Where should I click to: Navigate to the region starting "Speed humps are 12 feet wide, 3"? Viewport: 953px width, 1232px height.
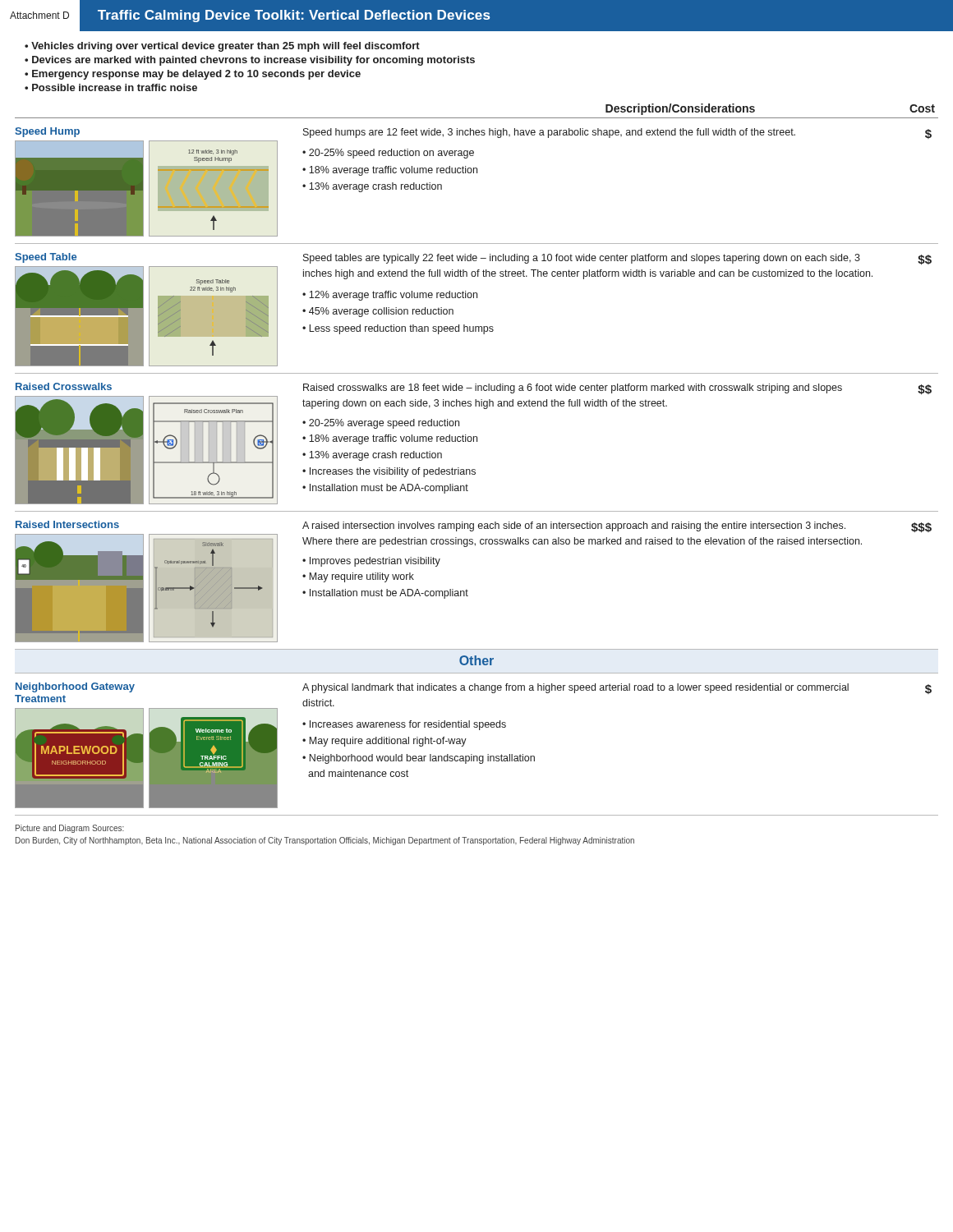549,133
